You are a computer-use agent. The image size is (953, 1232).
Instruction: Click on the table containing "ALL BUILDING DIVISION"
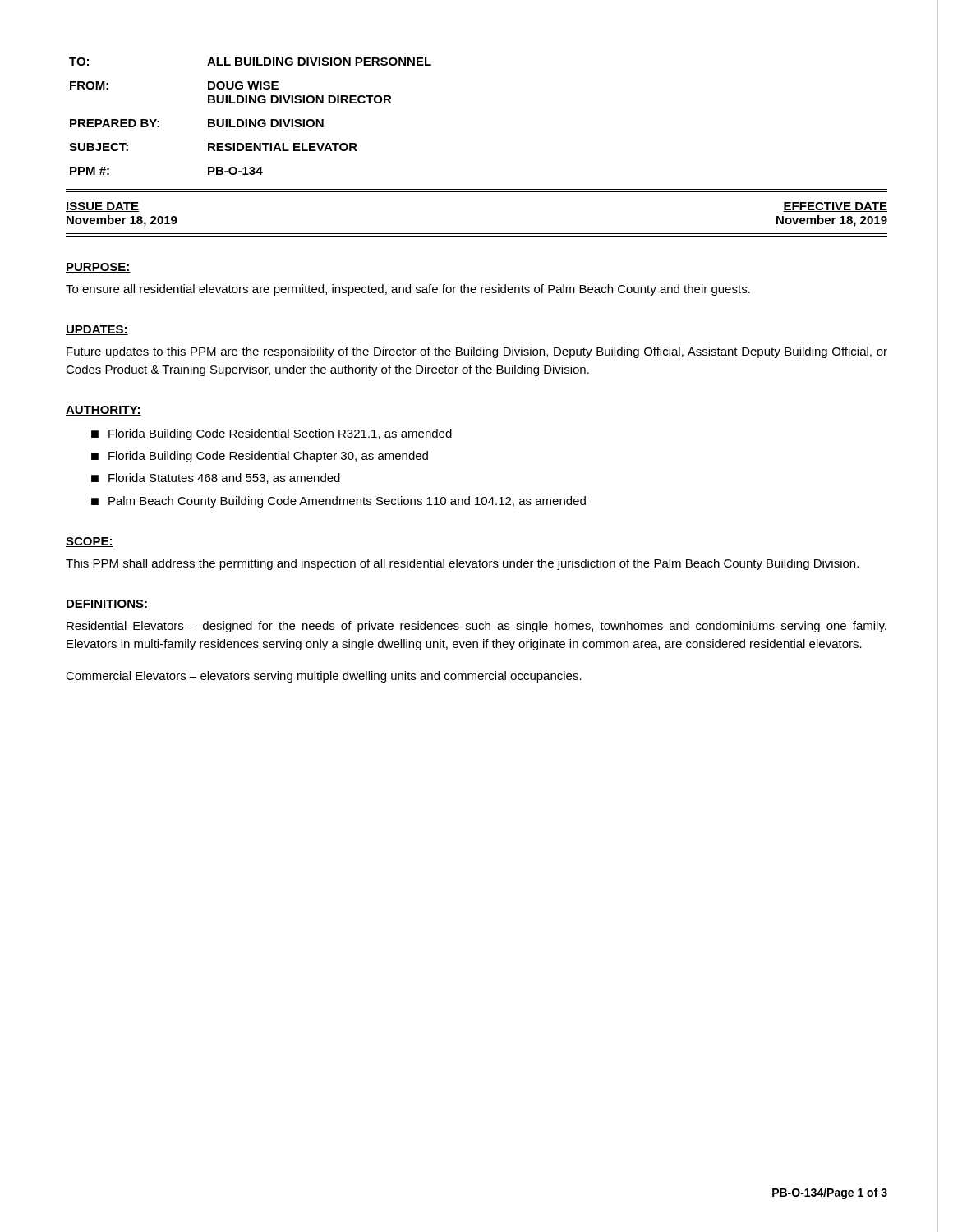click(x=476, y=116)
